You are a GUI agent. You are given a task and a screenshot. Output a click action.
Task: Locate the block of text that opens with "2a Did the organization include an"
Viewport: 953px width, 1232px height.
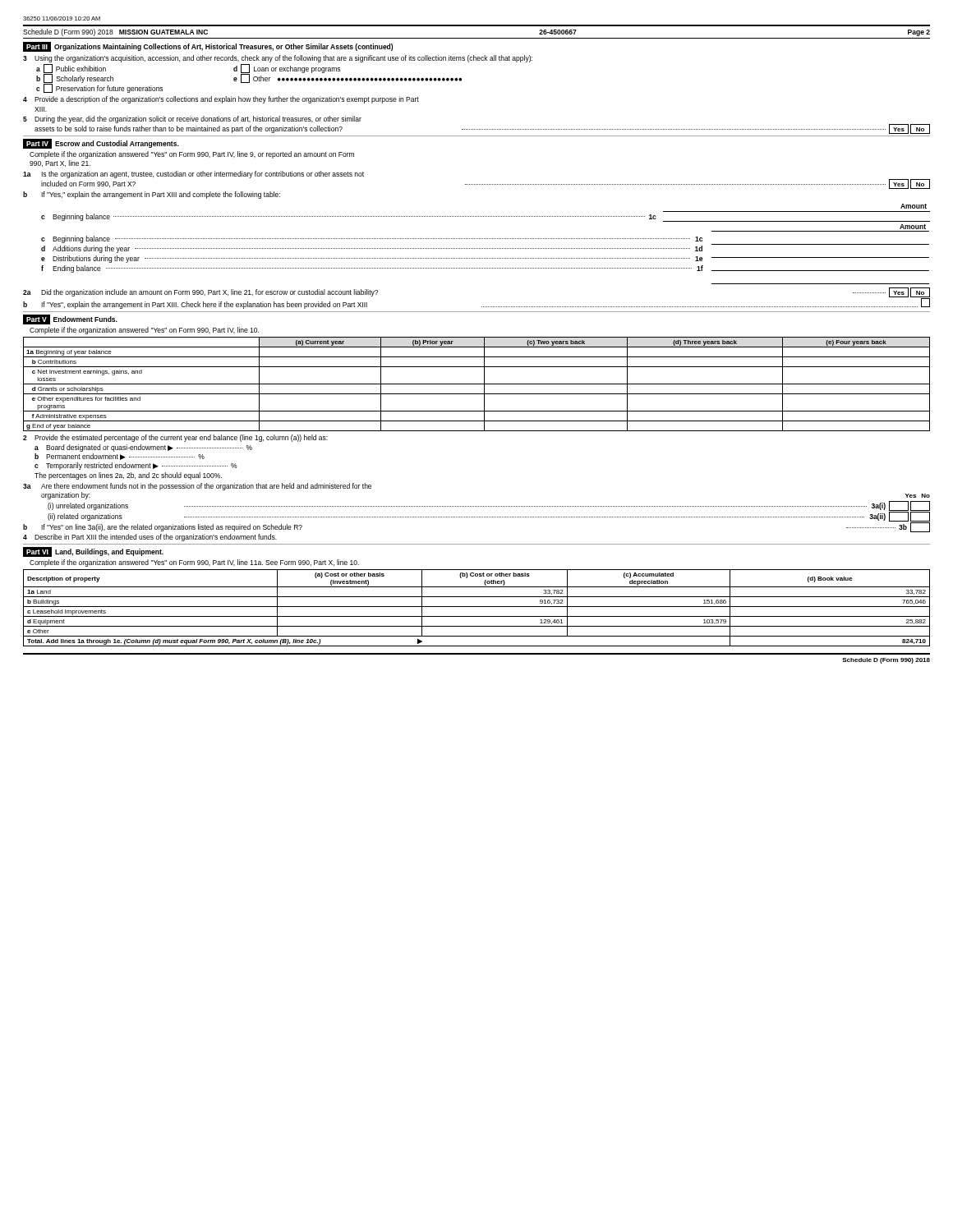[x=201, y=292]
